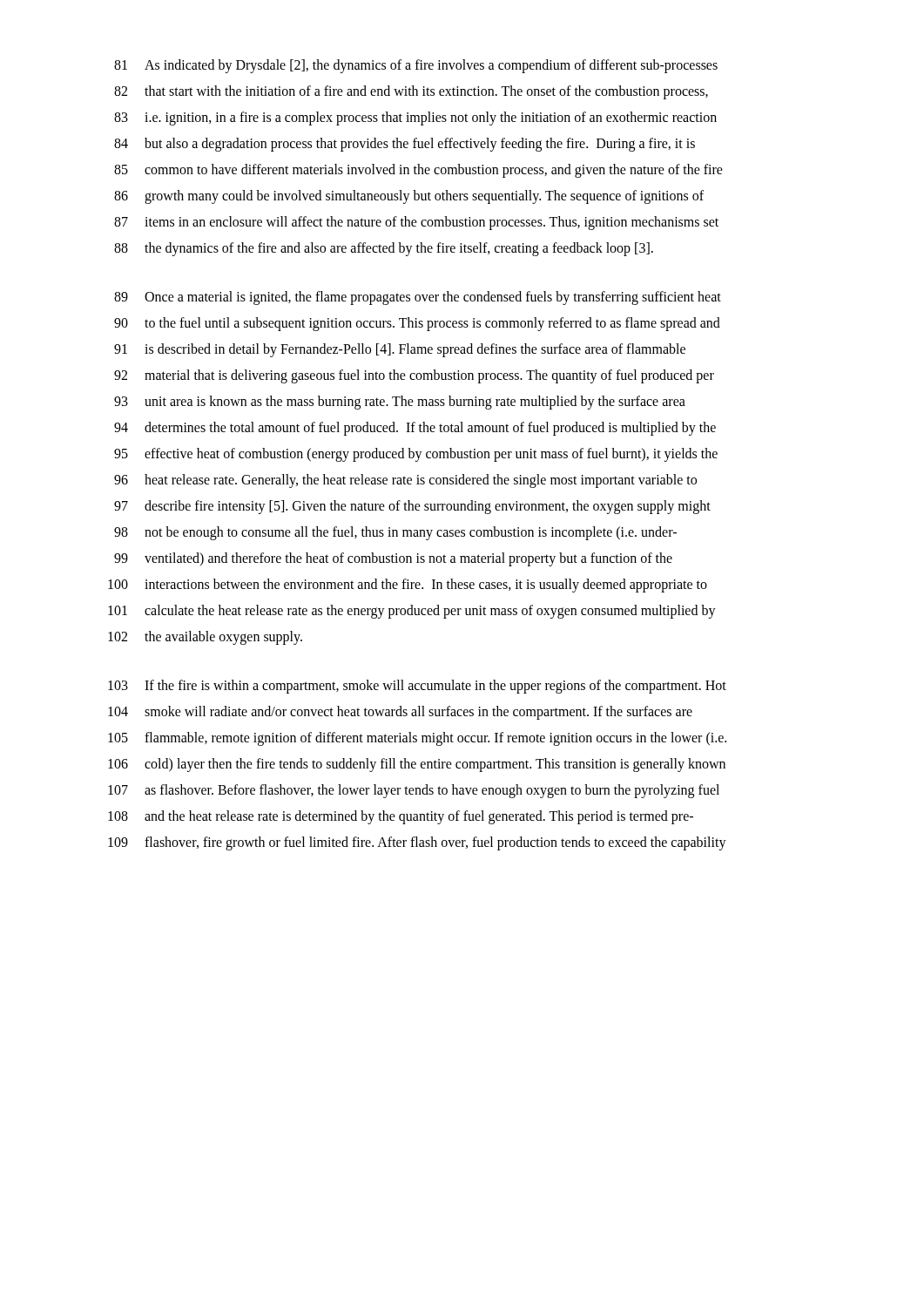Locate the passage starting "81 As indicated by Drysdale [2], the dynamics"
The height and width of the screenshot is (1307, 924).
469,157
